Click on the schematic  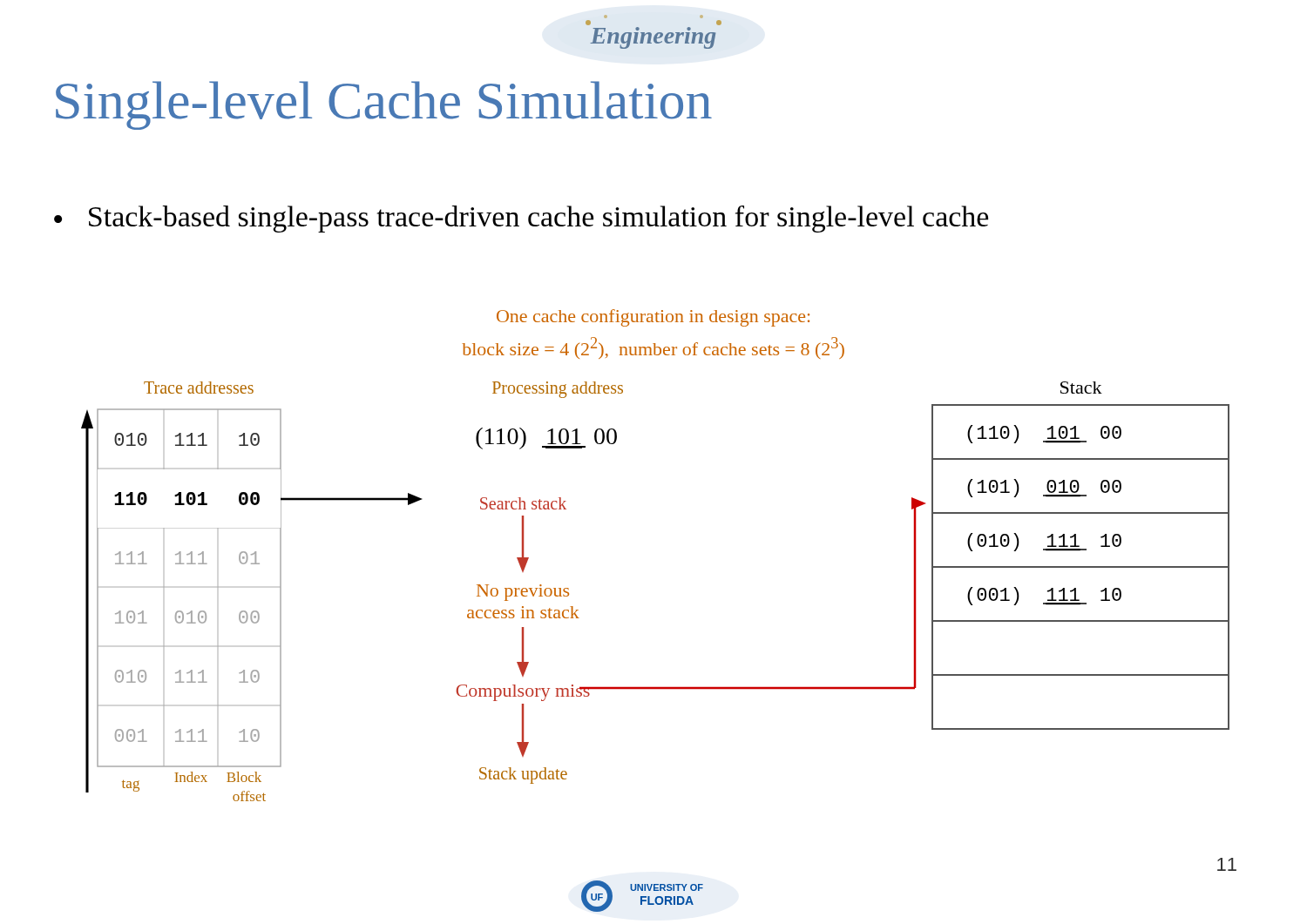[x=654, y=601]
